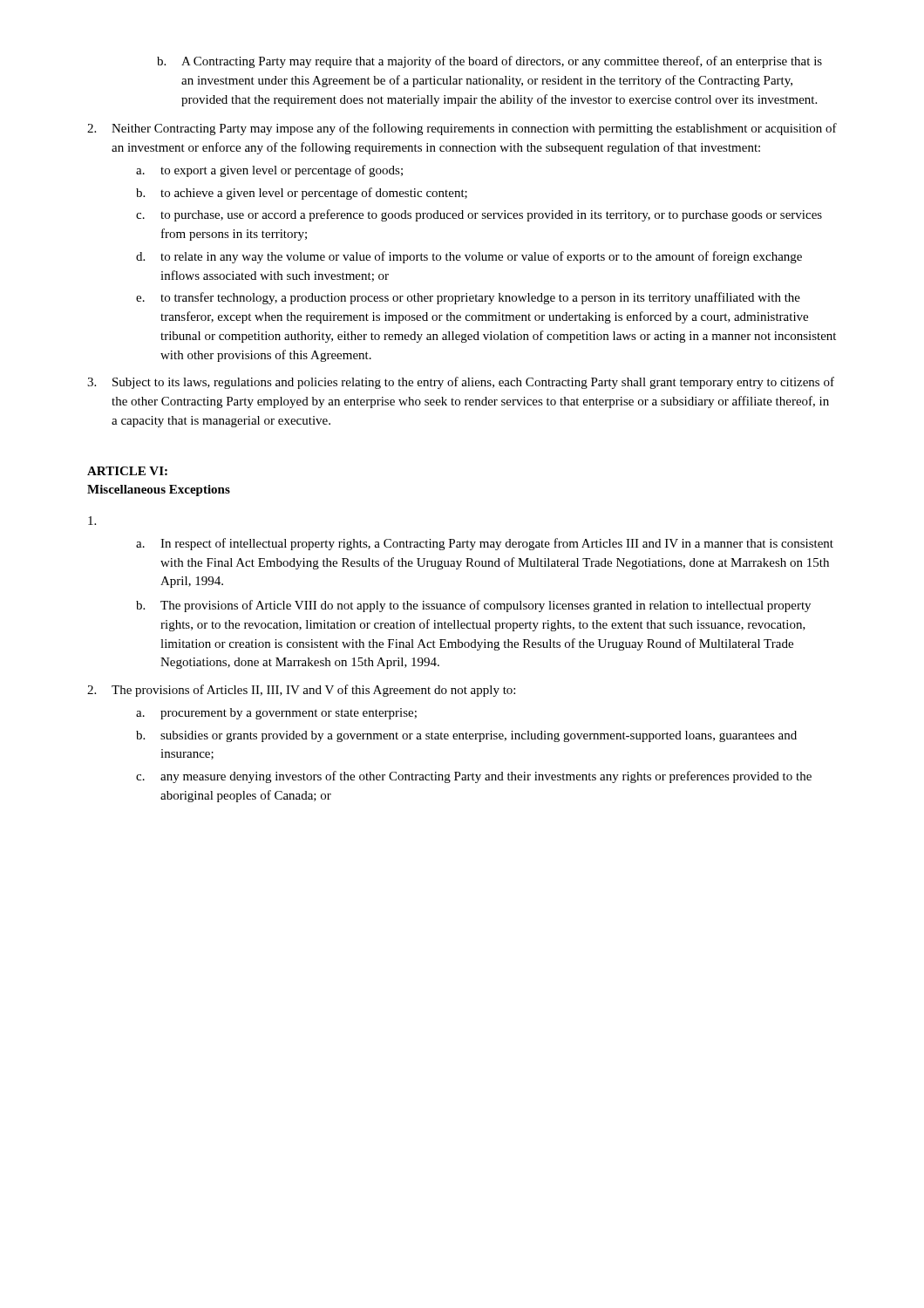
Task: Click on the list item containing "b. The provisions of Article"
Action: (x=486, y=634)
